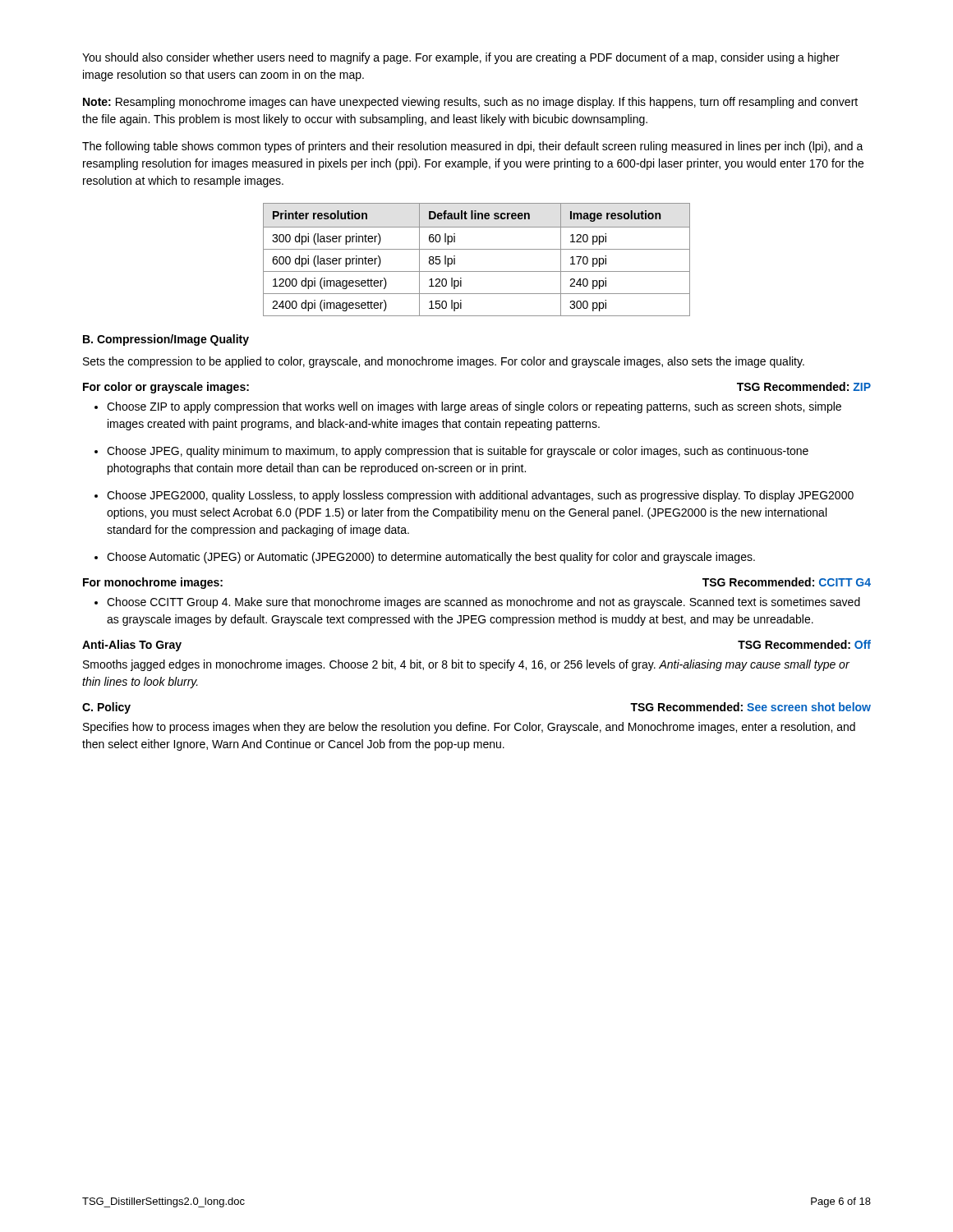
Task: Click on the region starting "Smooths jagged edges in"
Action: [476, 674]
